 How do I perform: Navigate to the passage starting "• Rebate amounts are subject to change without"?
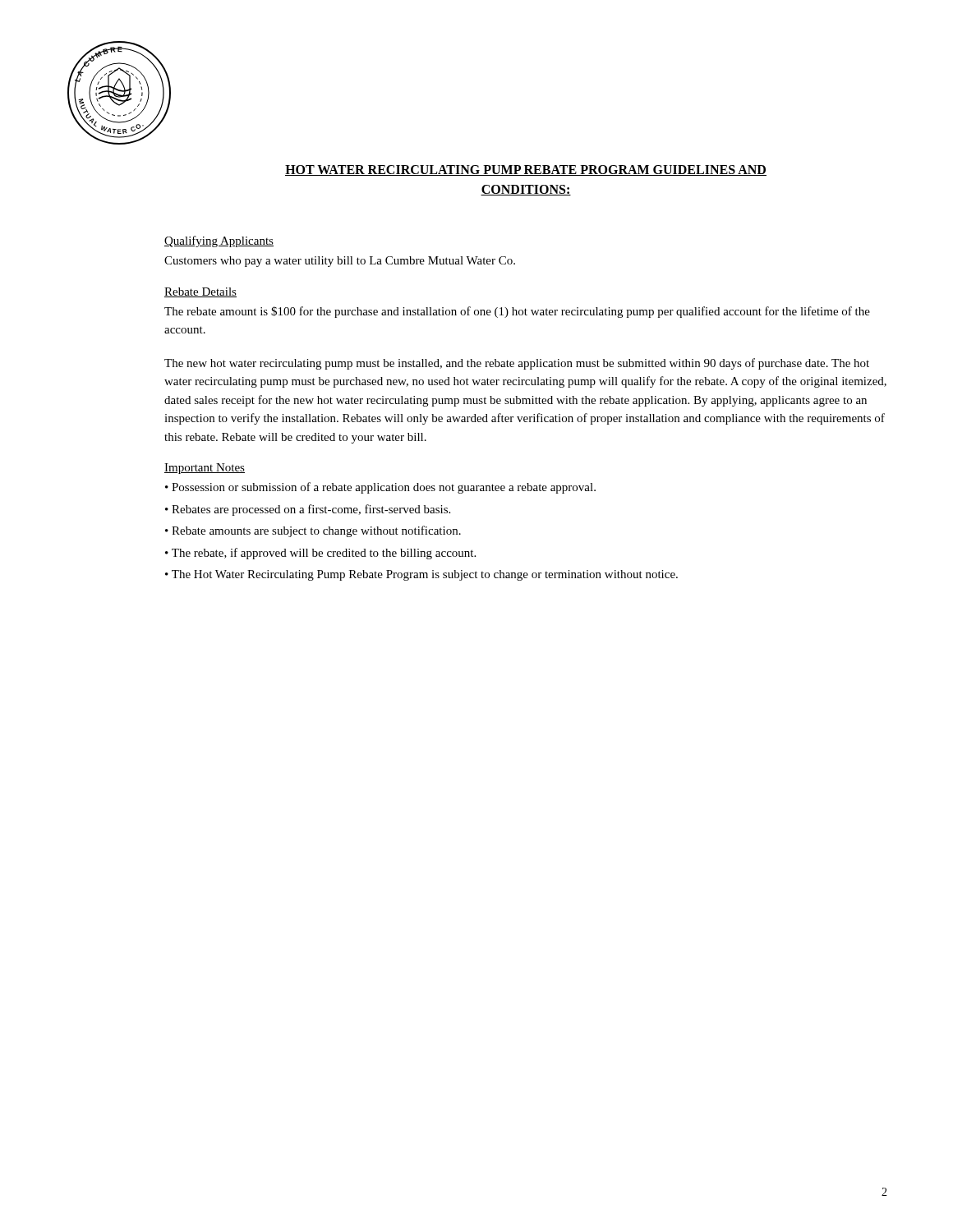coord(313,531)
